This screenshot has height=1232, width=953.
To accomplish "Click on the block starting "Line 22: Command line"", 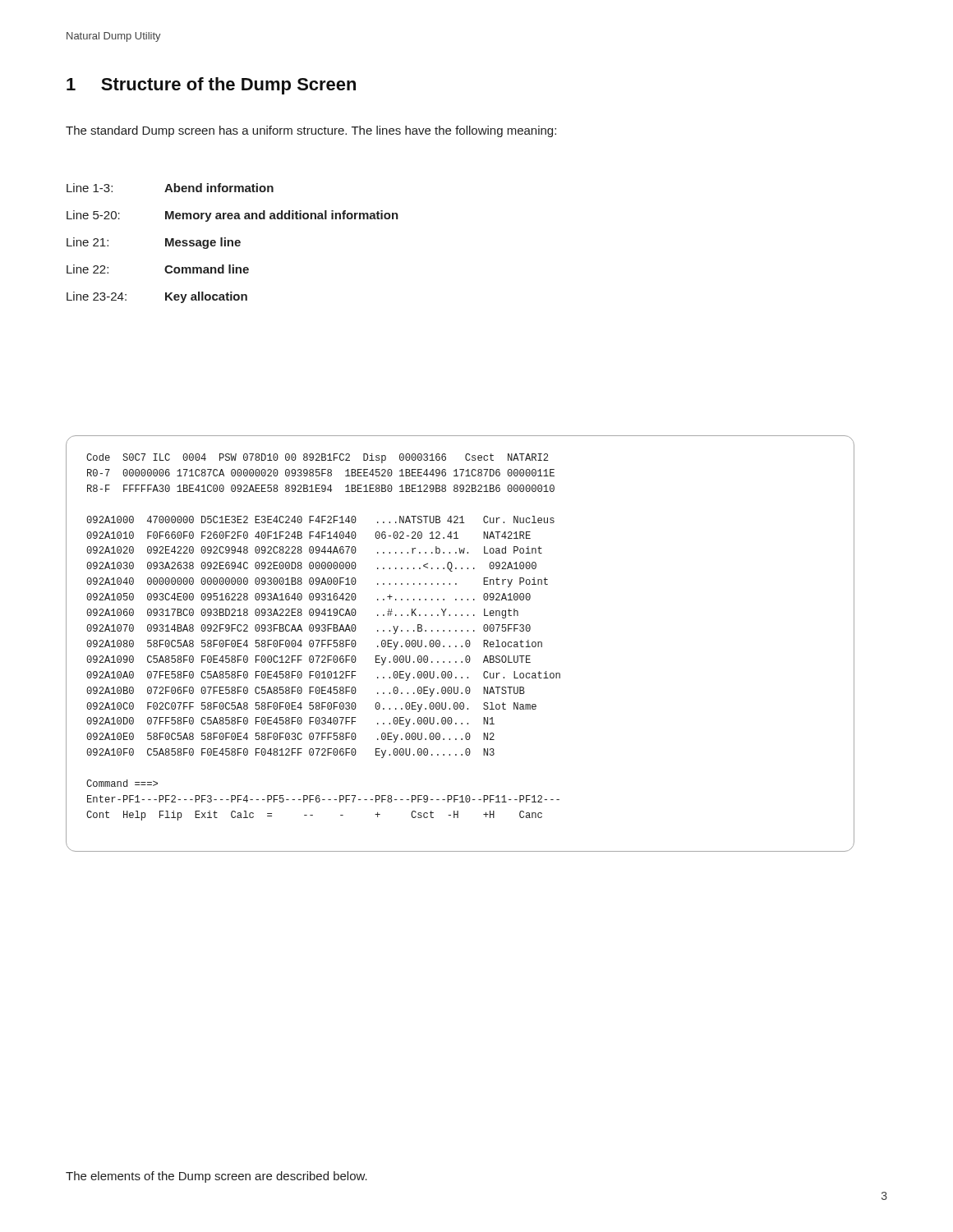I will tap(157, 269).
